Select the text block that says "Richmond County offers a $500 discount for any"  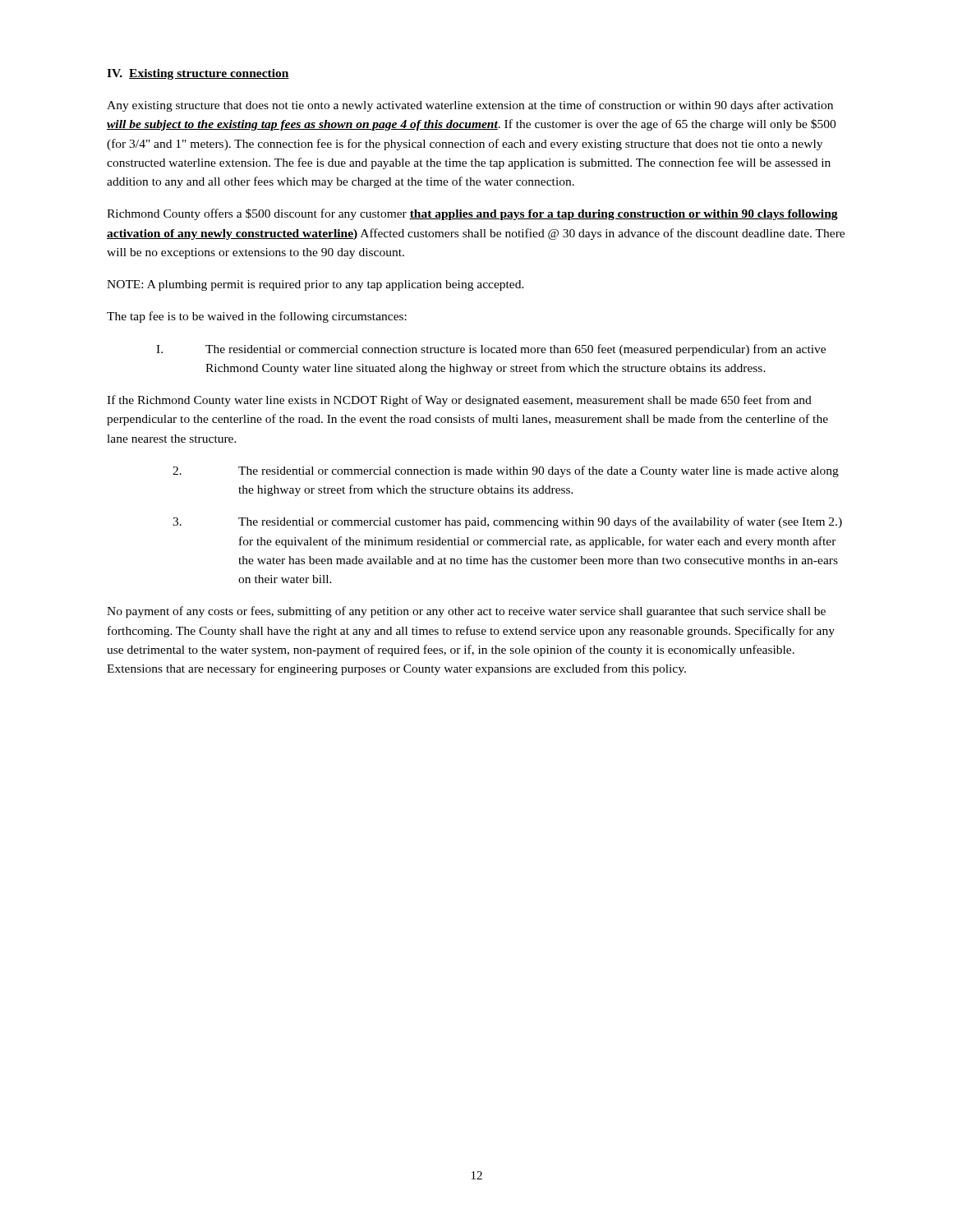click(x=476, y=233)
